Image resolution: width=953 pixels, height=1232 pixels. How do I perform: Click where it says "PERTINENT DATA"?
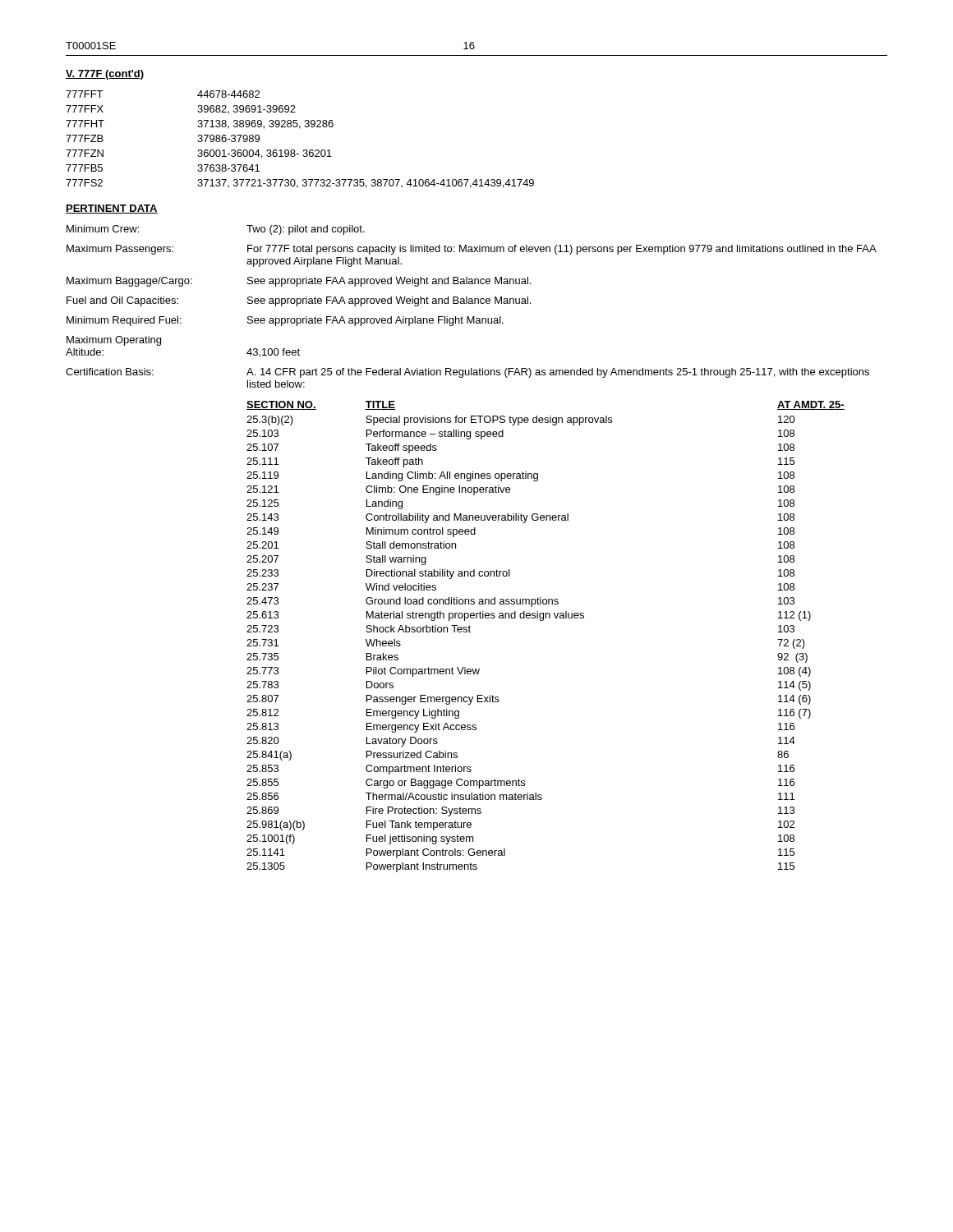112,208
